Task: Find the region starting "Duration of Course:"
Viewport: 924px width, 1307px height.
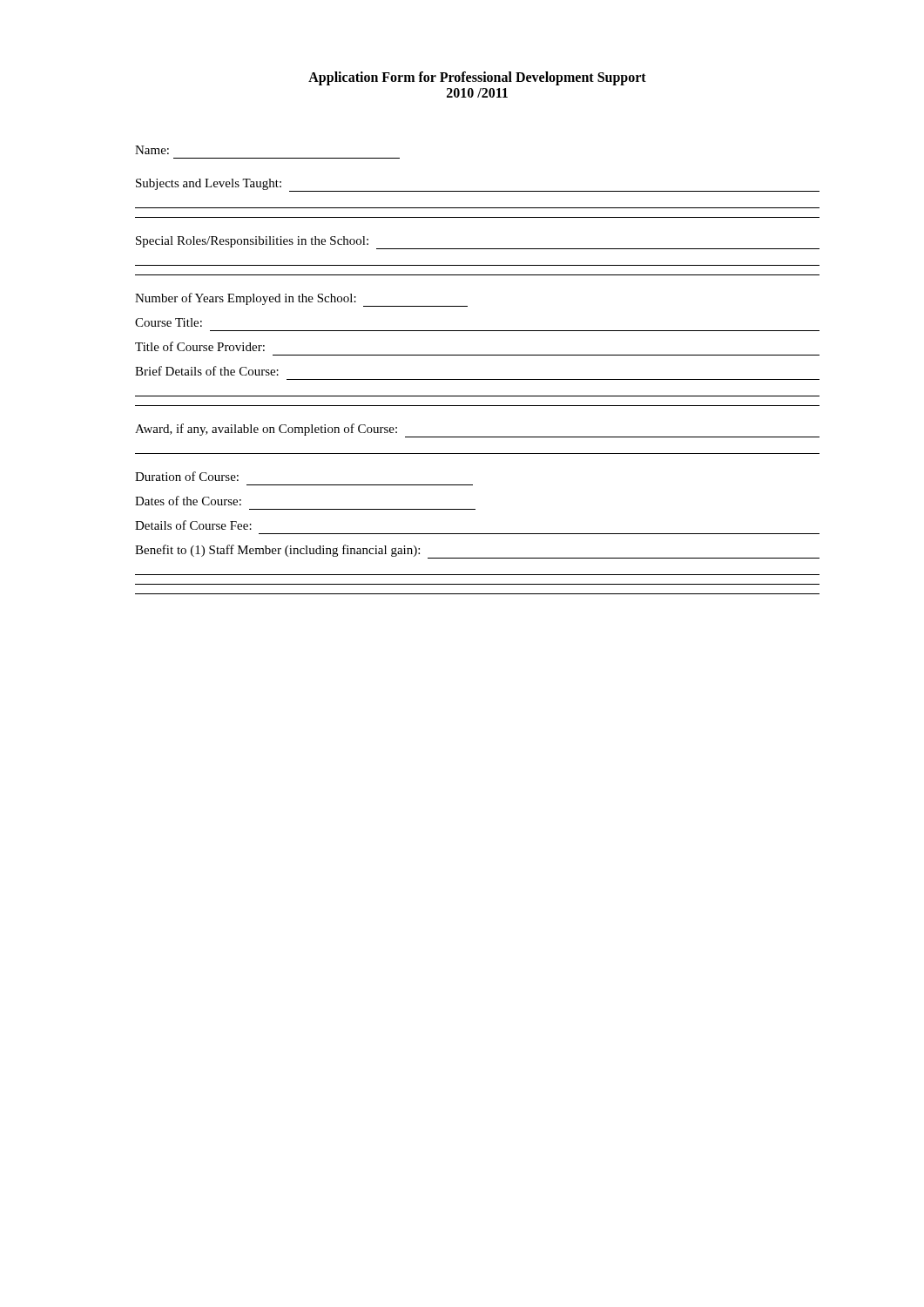Action: (x=477, y=477)
